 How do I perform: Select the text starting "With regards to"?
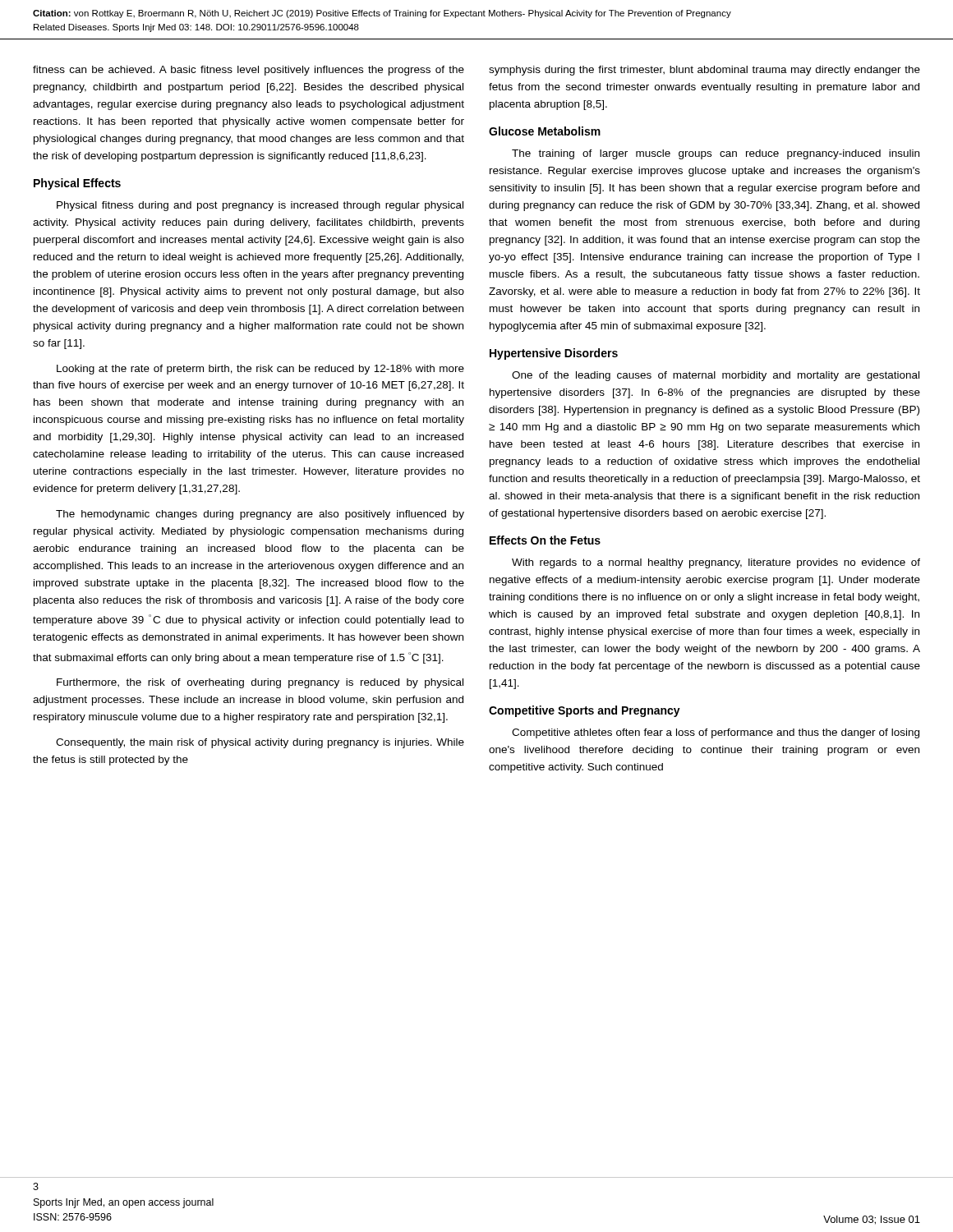[x=704, y=623]
